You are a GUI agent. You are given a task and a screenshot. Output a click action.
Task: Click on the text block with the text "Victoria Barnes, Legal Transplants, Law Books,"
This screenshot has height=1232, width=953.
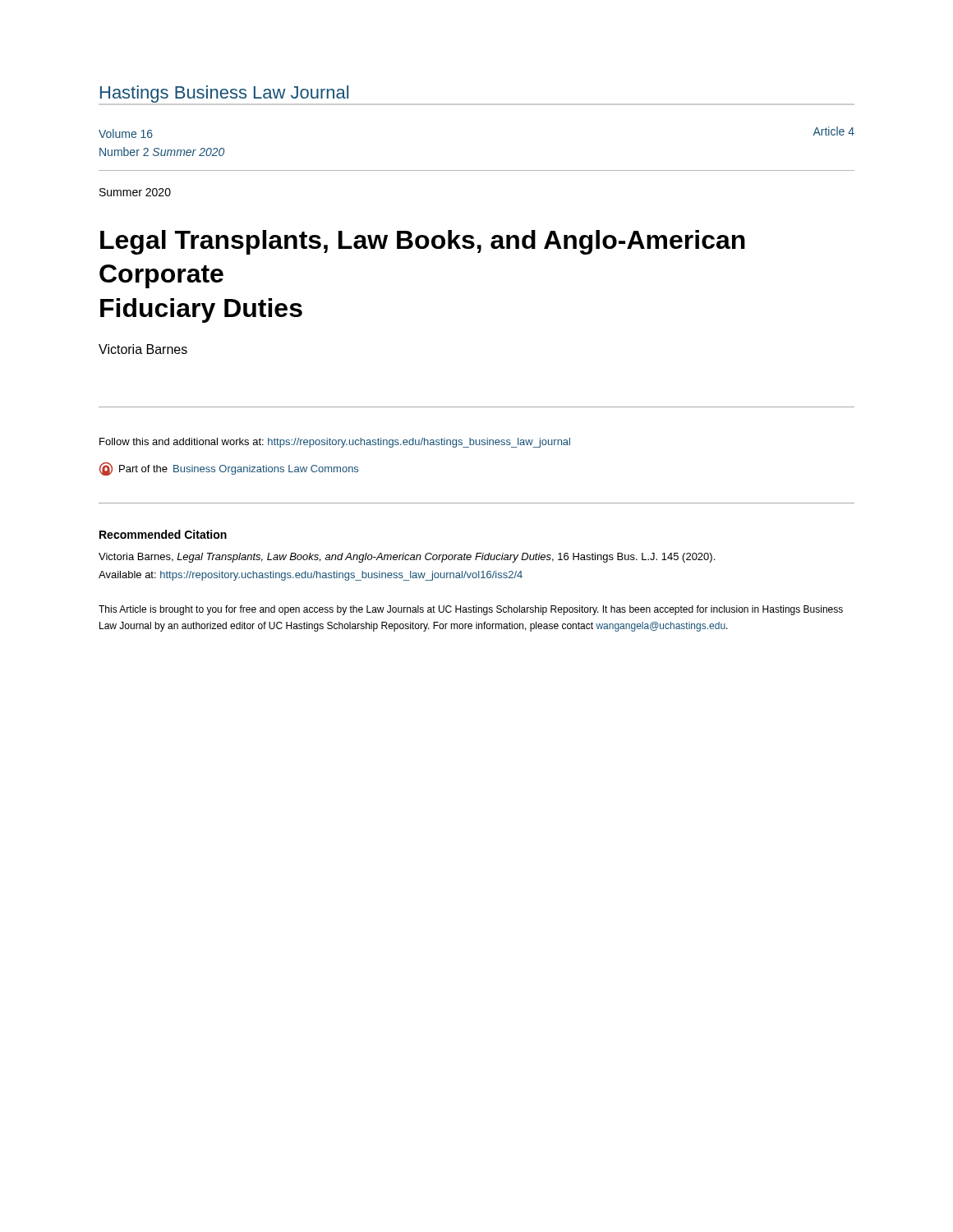(x=407, y=566)
